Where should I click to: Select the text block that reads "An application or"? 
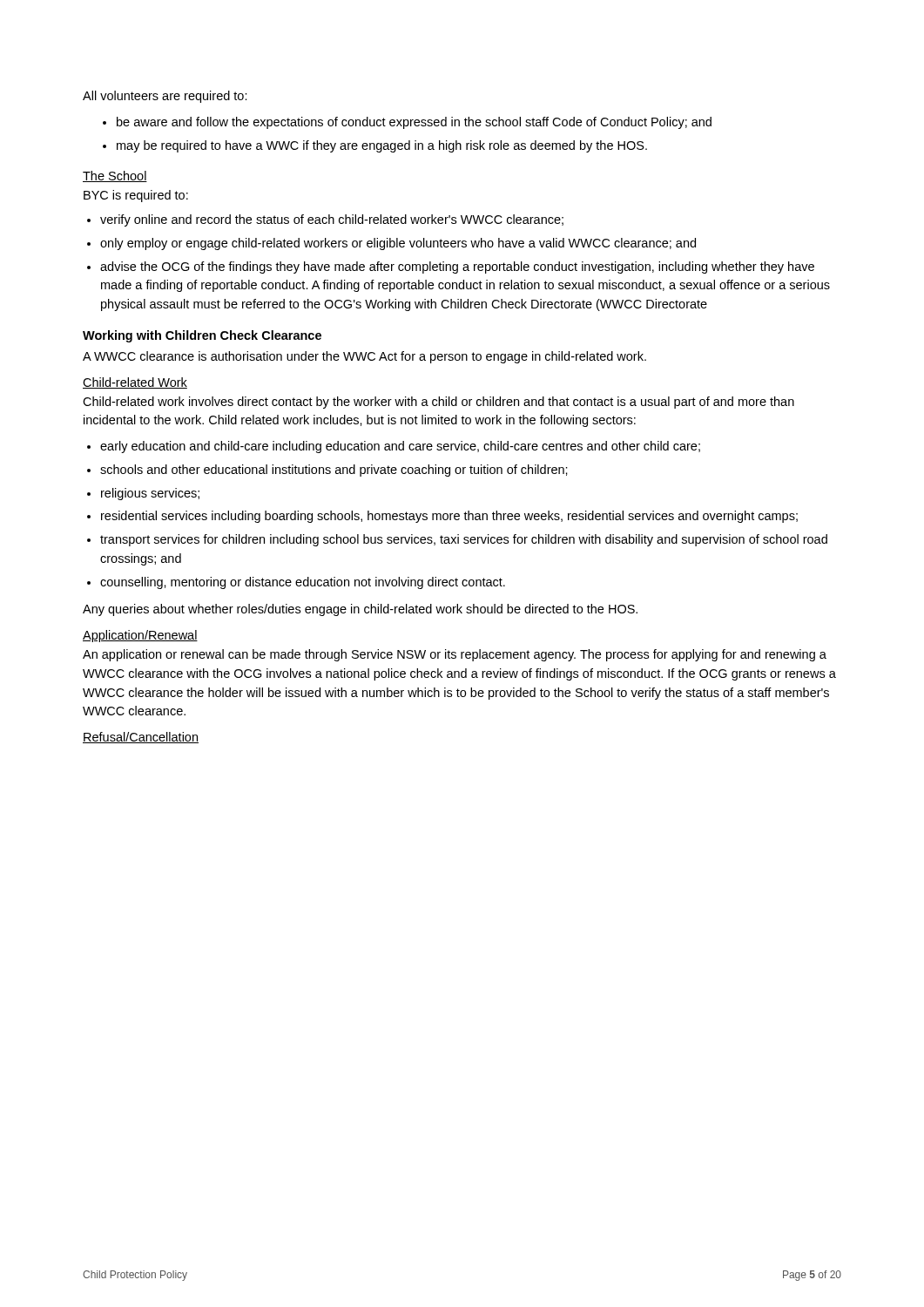(x=462, y=684)
